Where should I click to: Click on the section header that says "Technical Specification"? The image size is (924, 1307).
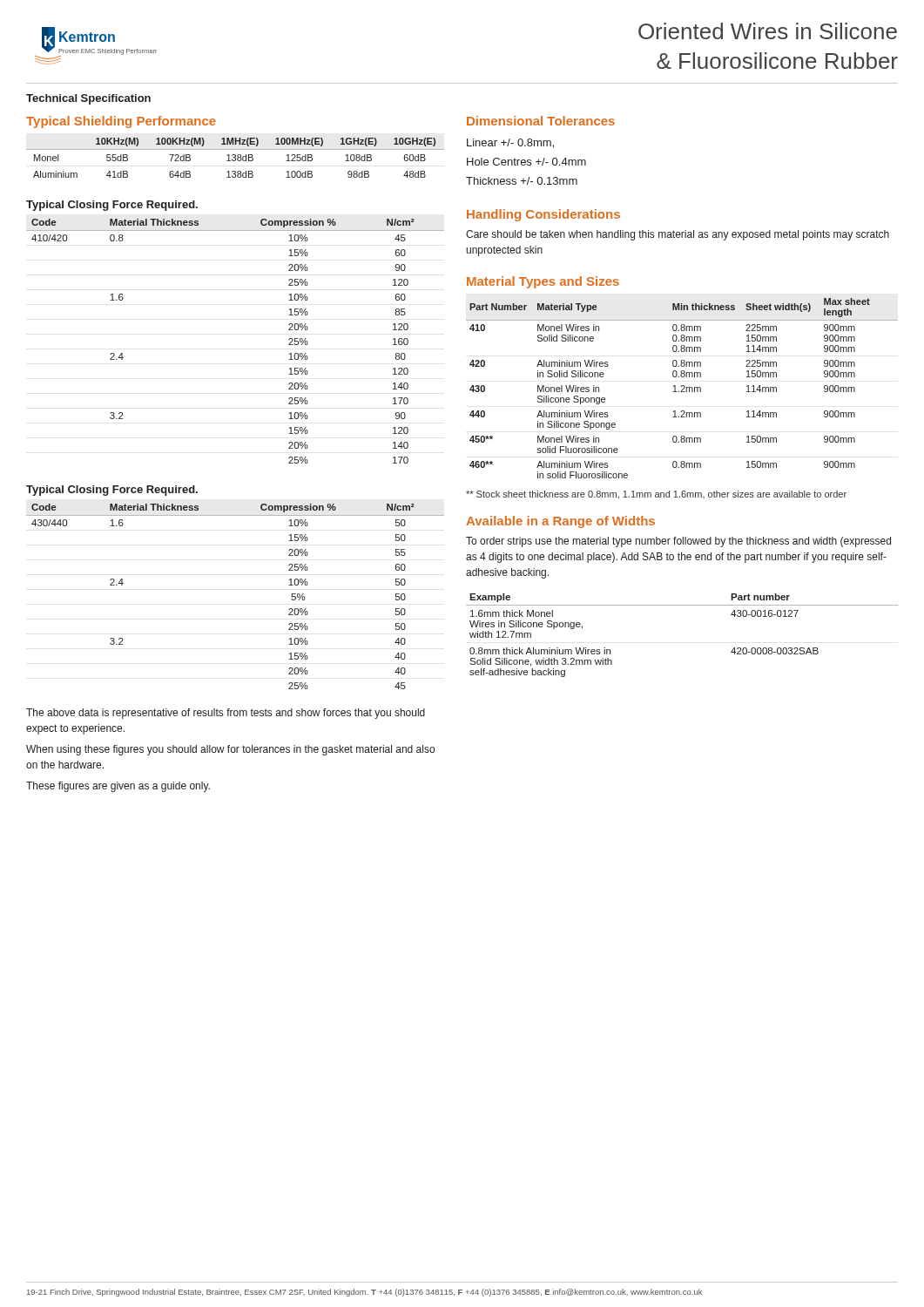pos(89,98)
